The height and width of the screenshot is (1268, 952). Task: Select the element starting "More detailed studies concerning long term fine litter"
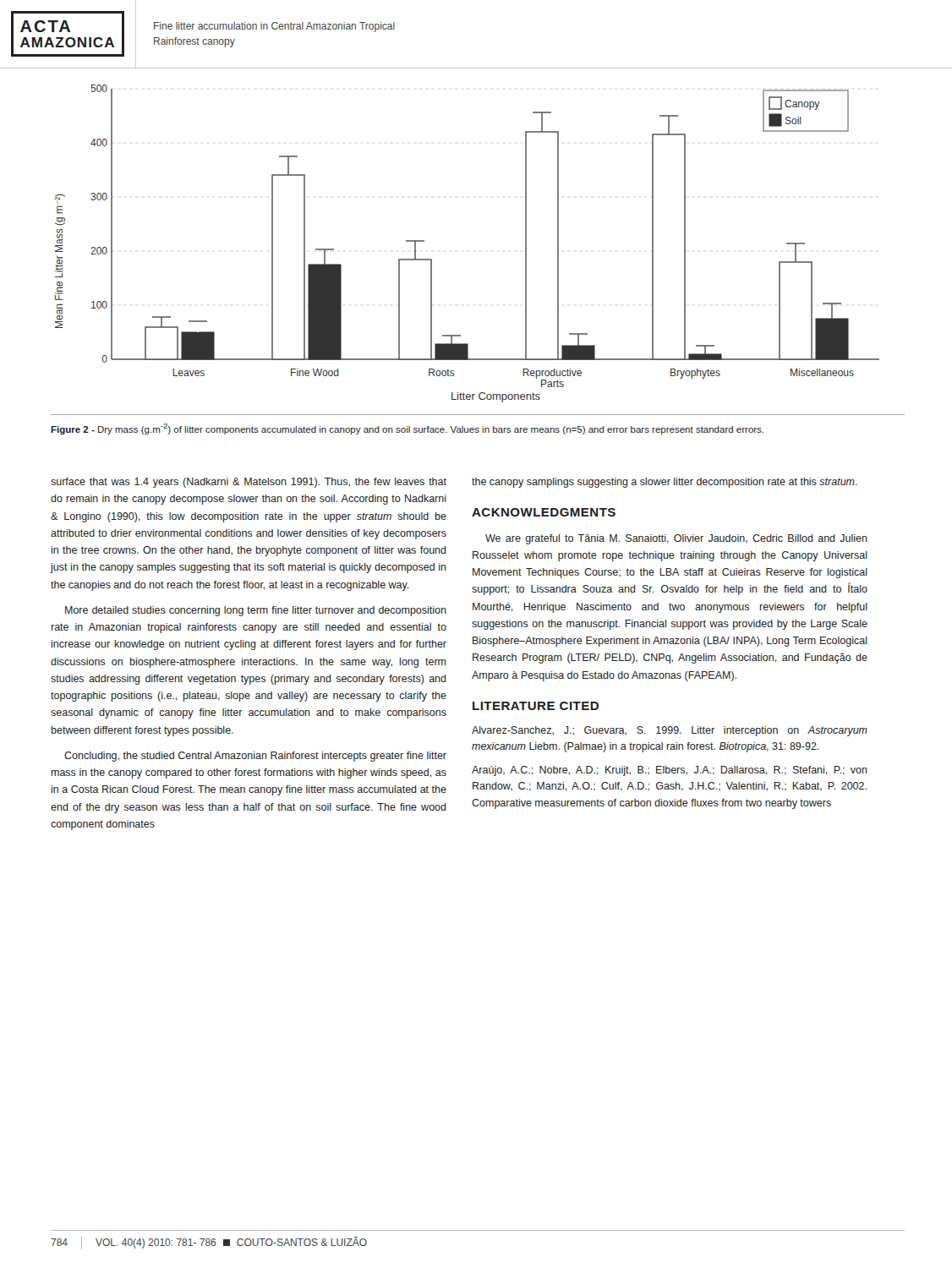click(x=249, y=670)
